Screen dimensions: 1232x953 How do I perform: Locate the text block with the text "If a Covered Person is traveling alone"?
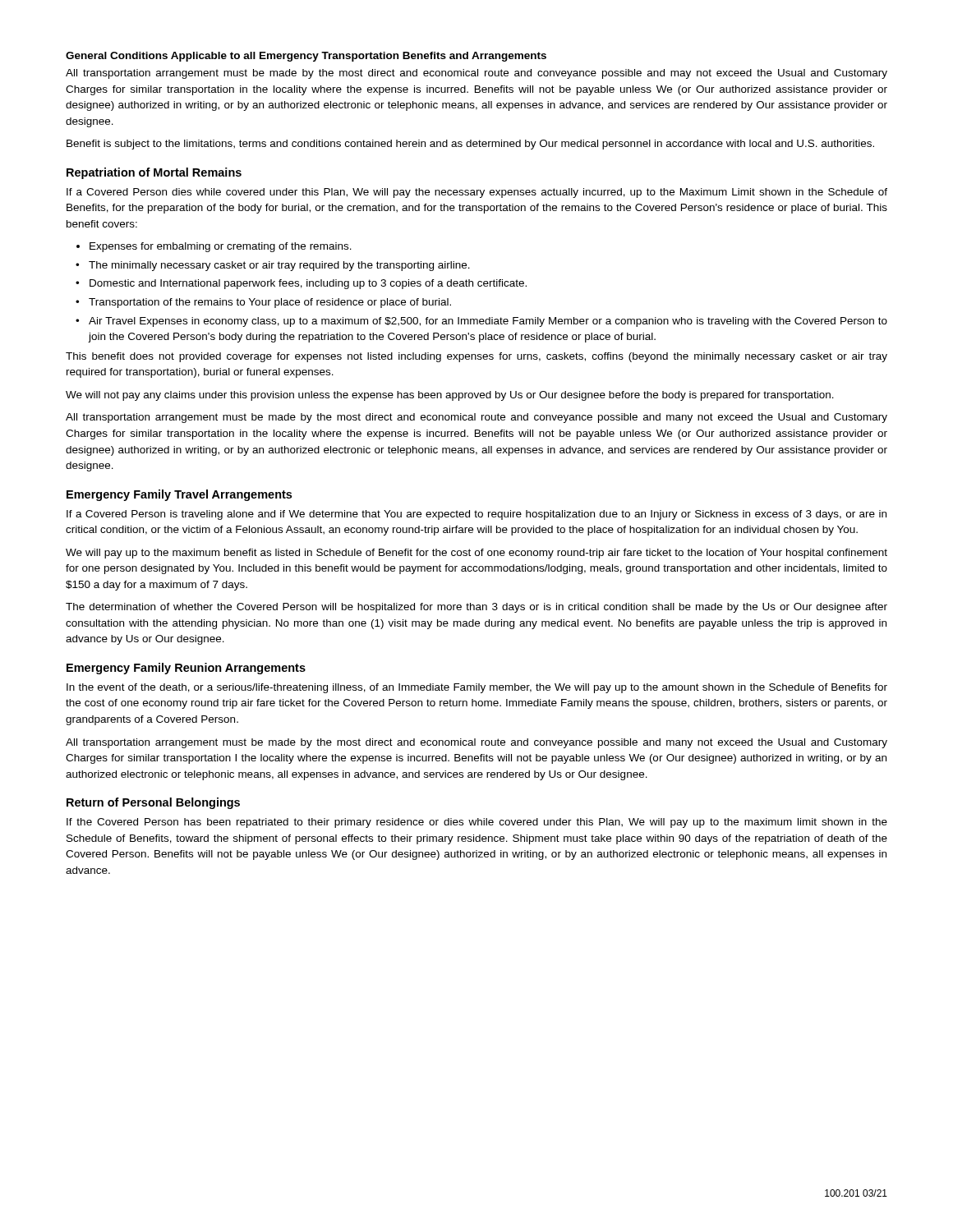[476, 522]
